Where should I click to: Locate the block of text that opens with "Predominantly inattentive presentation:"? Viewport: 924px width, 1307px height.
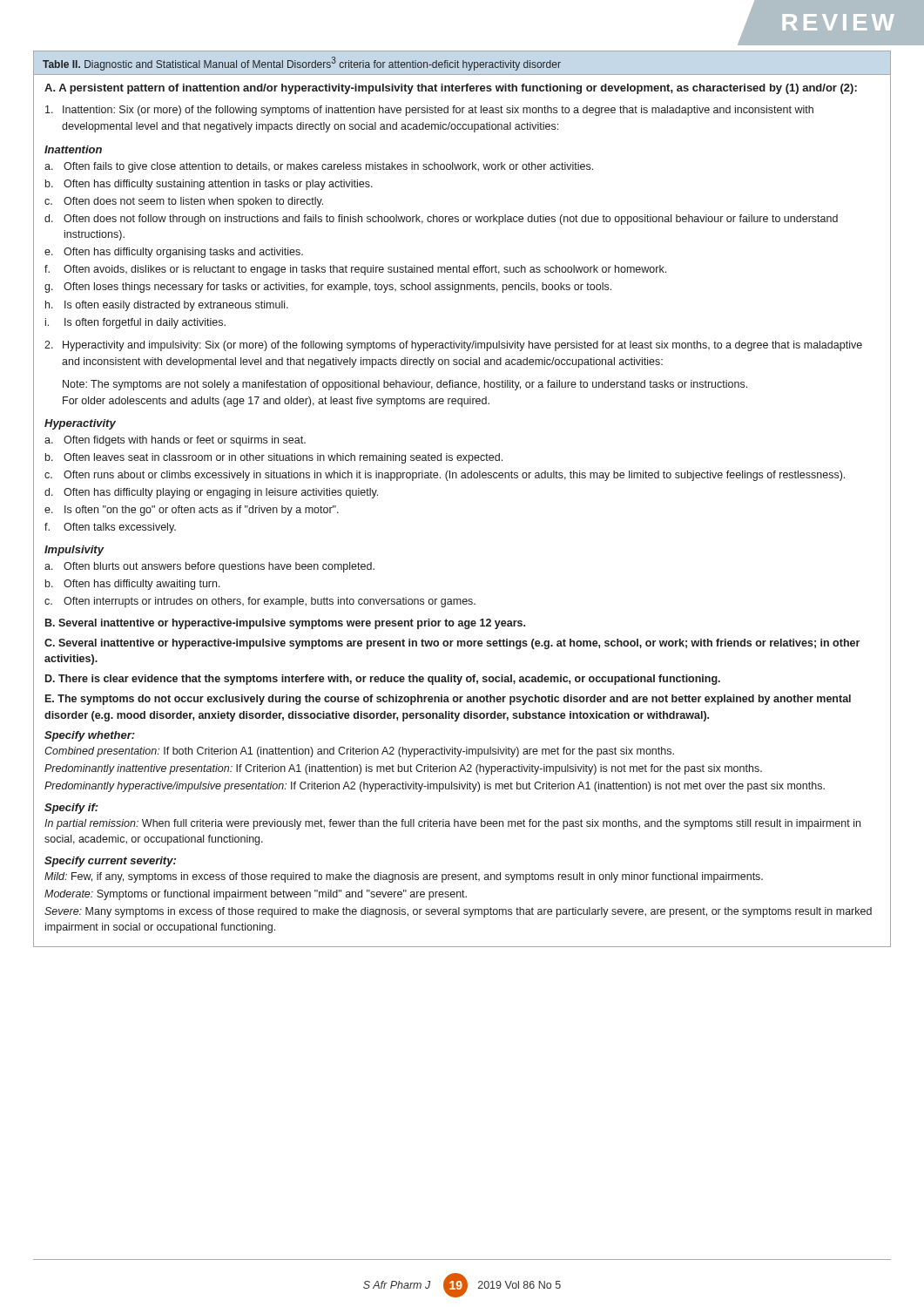404,769
